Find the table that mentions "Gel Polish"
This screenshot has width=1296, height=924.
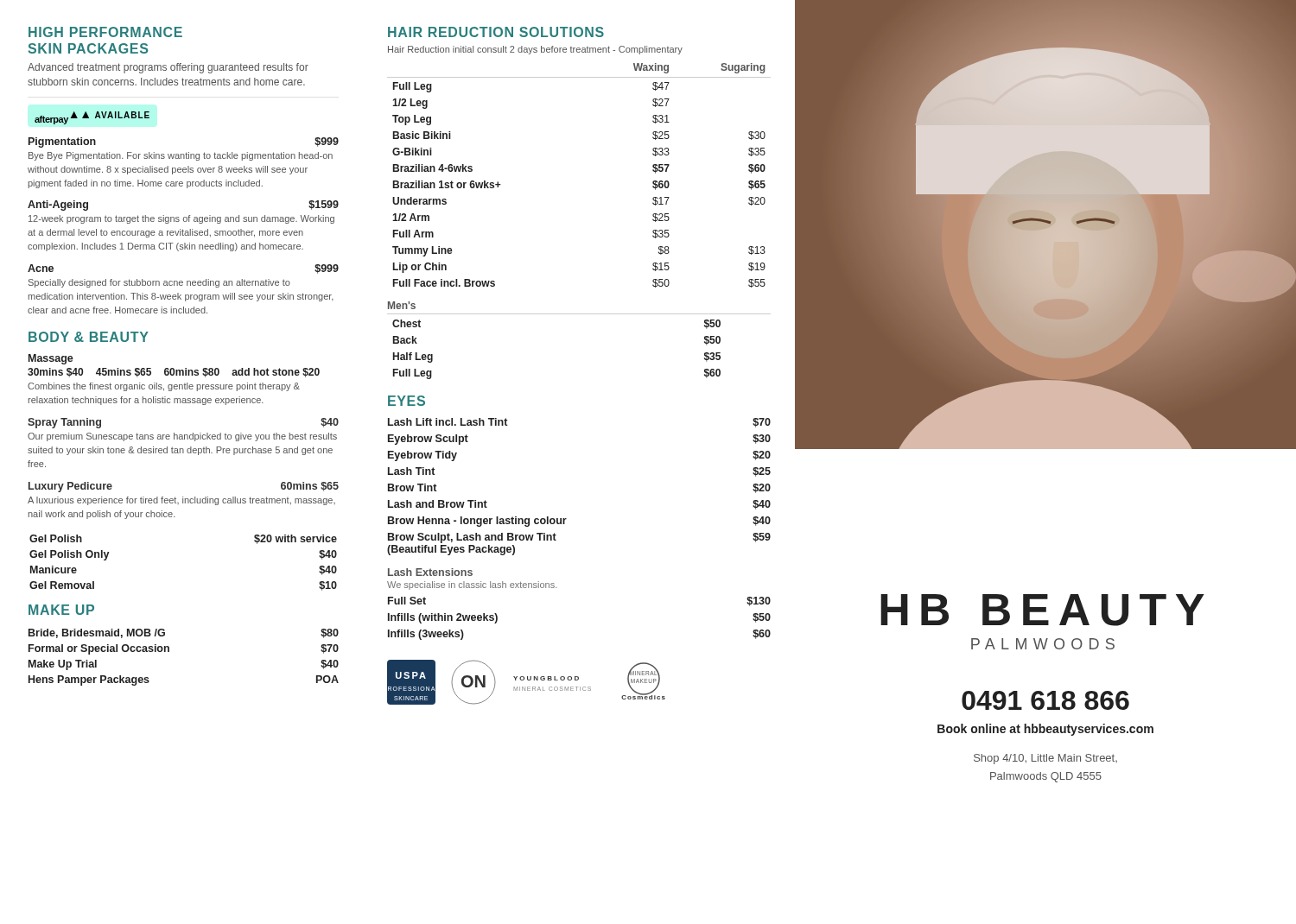[x=183, y=562]
